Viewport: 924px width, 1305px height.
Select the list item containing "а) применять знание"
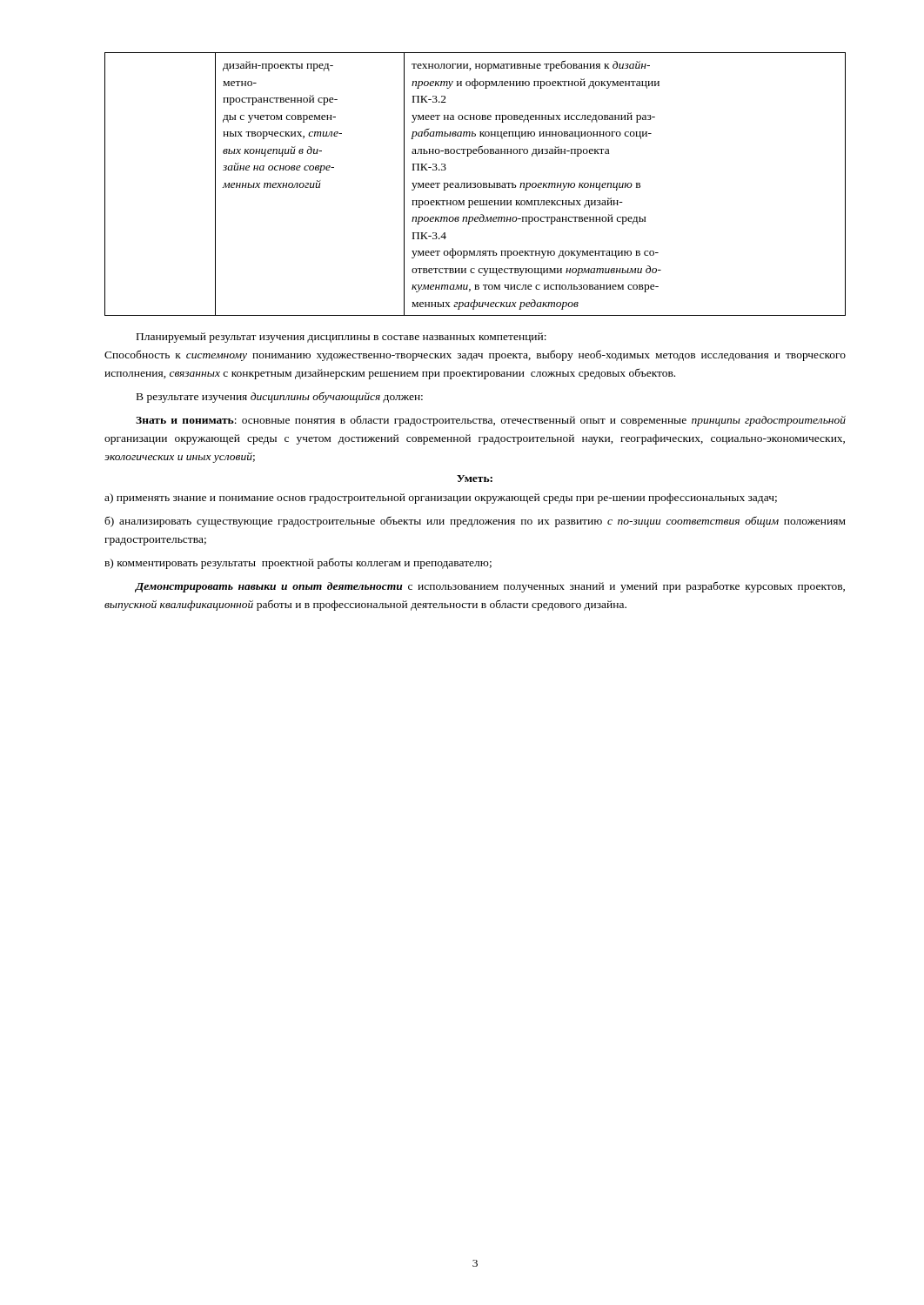[441, 497]
